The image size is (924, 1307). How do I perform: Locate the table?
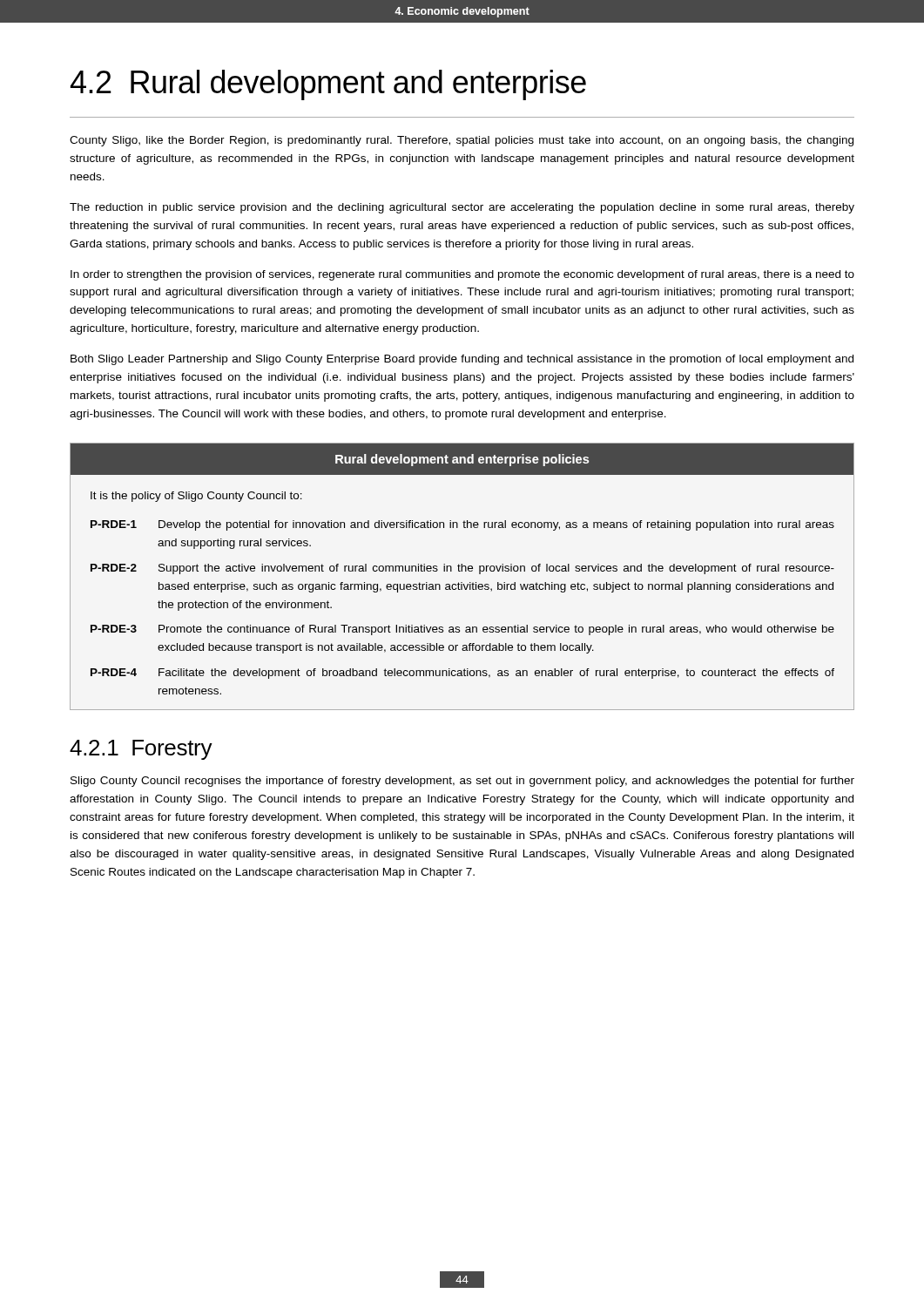(x=462, y=576)
